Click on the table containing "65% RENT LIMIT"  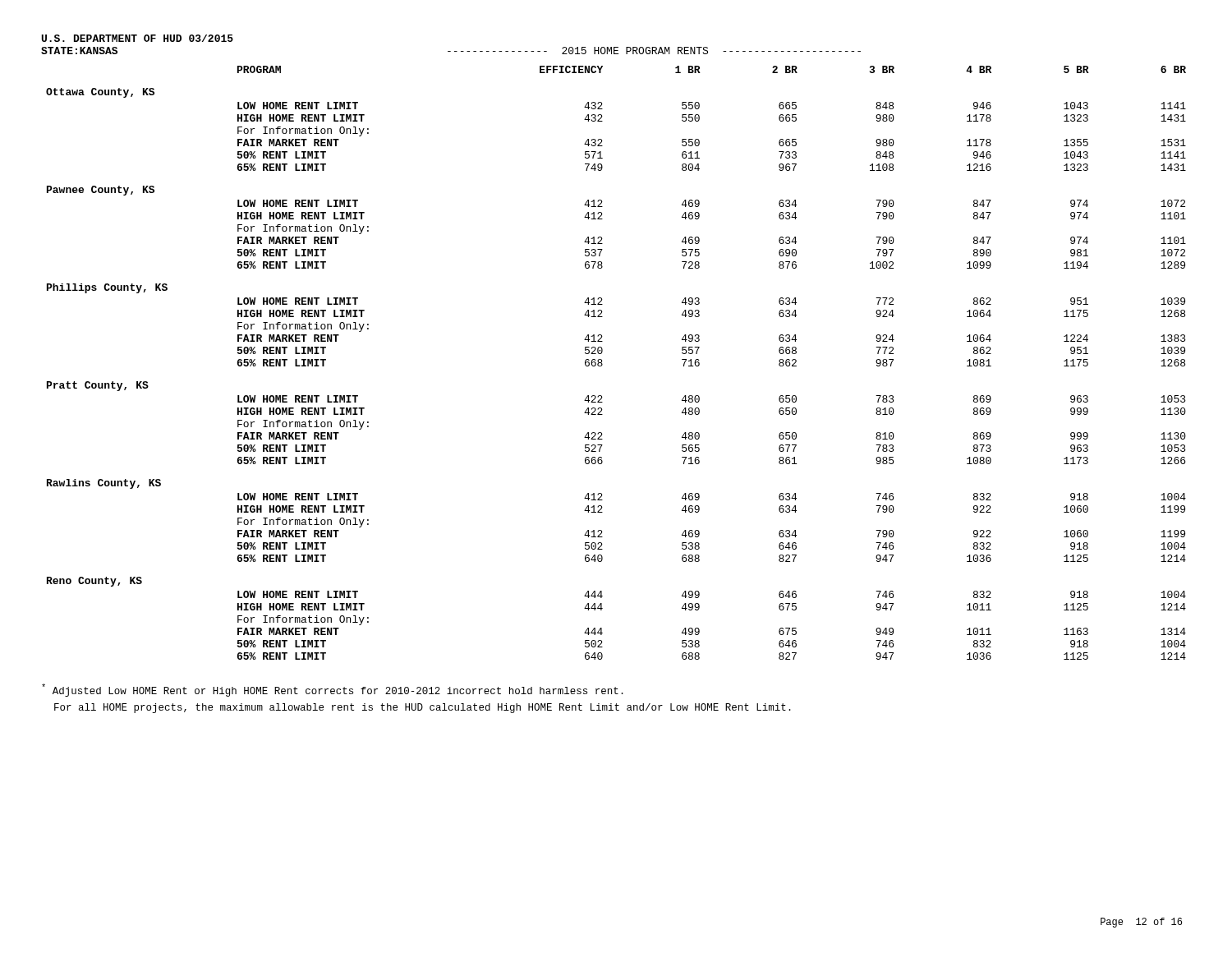[616, 364]
